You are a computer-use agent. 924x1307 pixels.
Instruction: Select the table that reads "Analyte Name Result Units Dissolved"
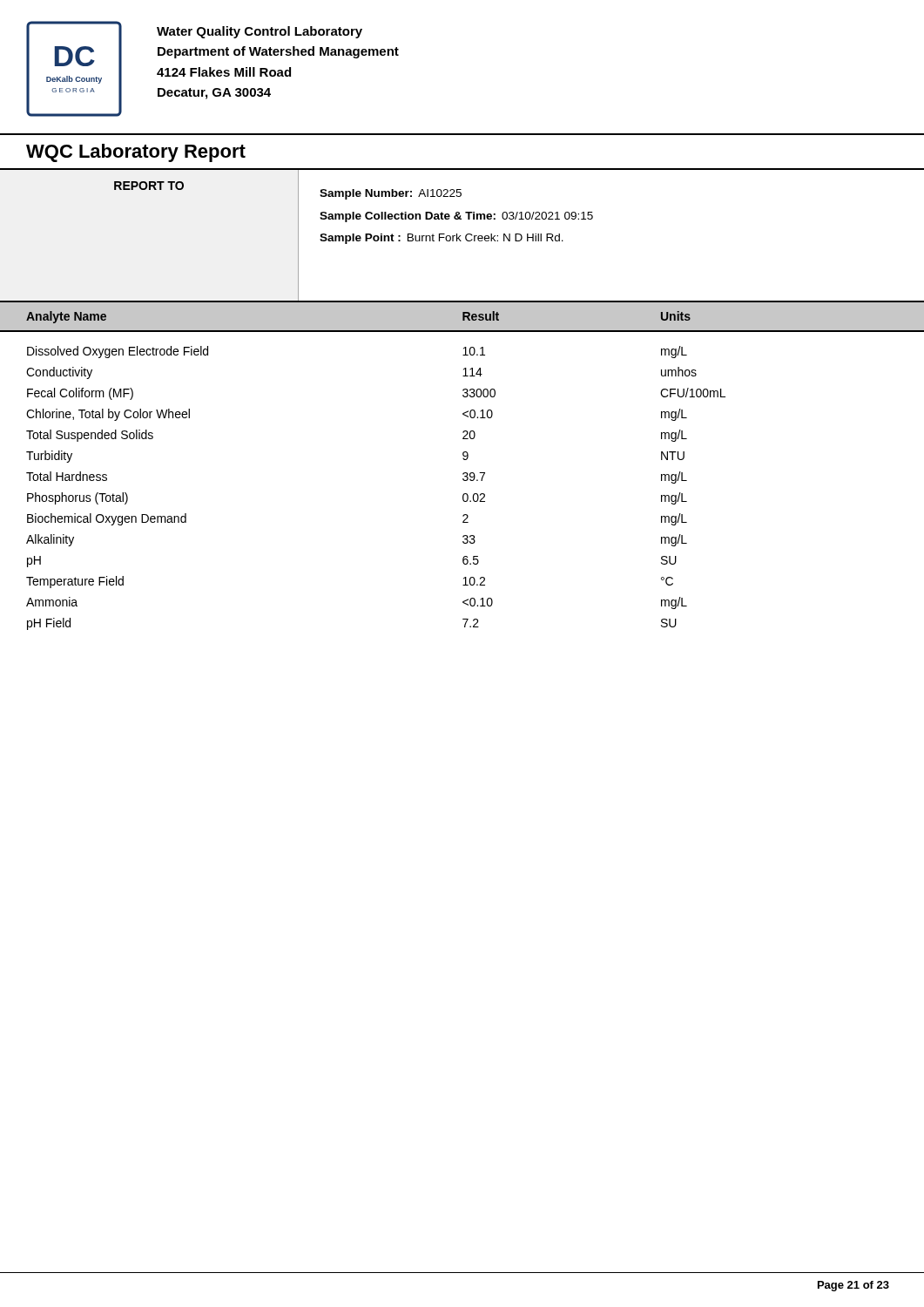(x=462, y=468)
